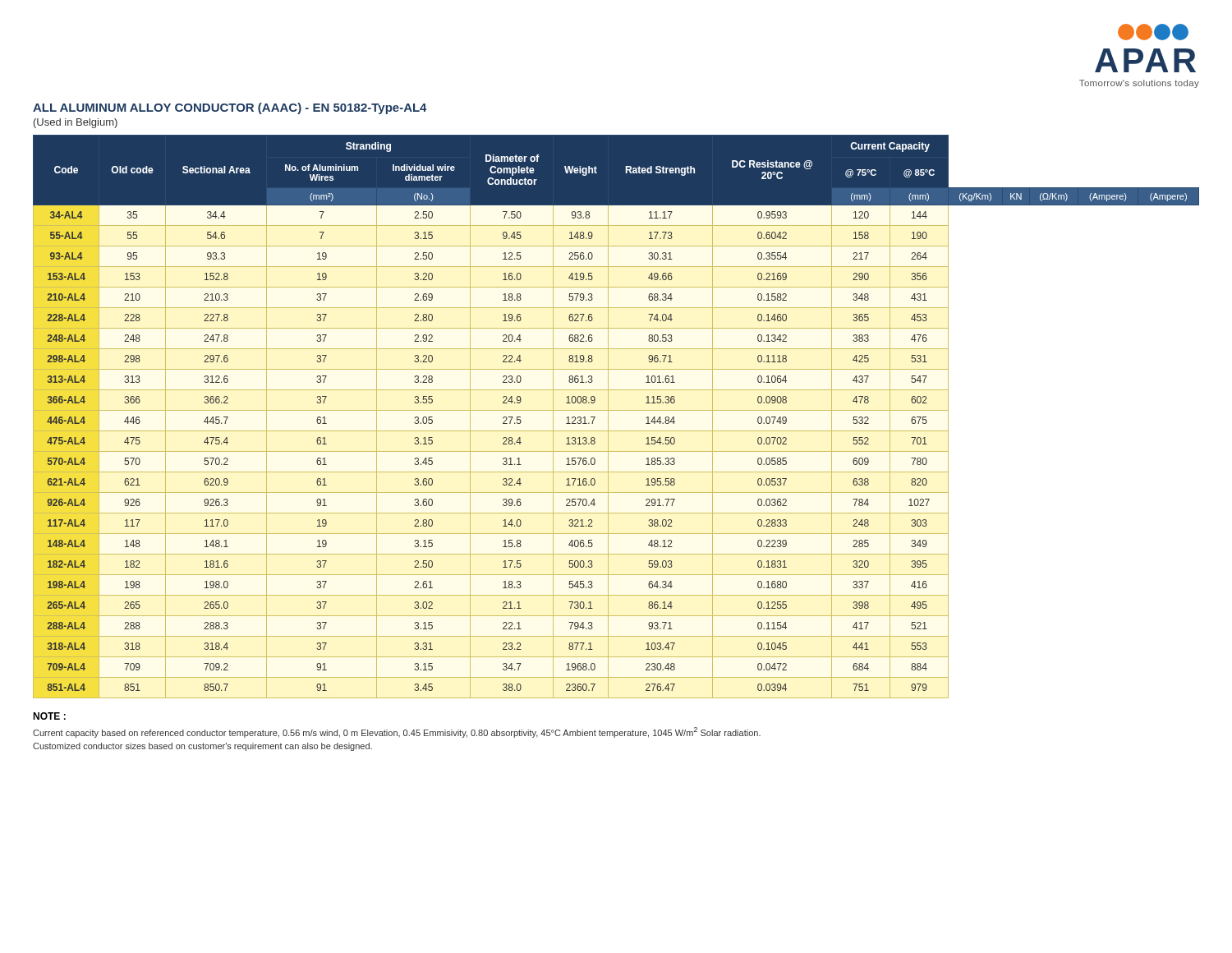Point to the block beginning "NOTE : Current capacity based on"
Image resolution: width=1232 pixels, height=953 pixels.
pos(616,732)
